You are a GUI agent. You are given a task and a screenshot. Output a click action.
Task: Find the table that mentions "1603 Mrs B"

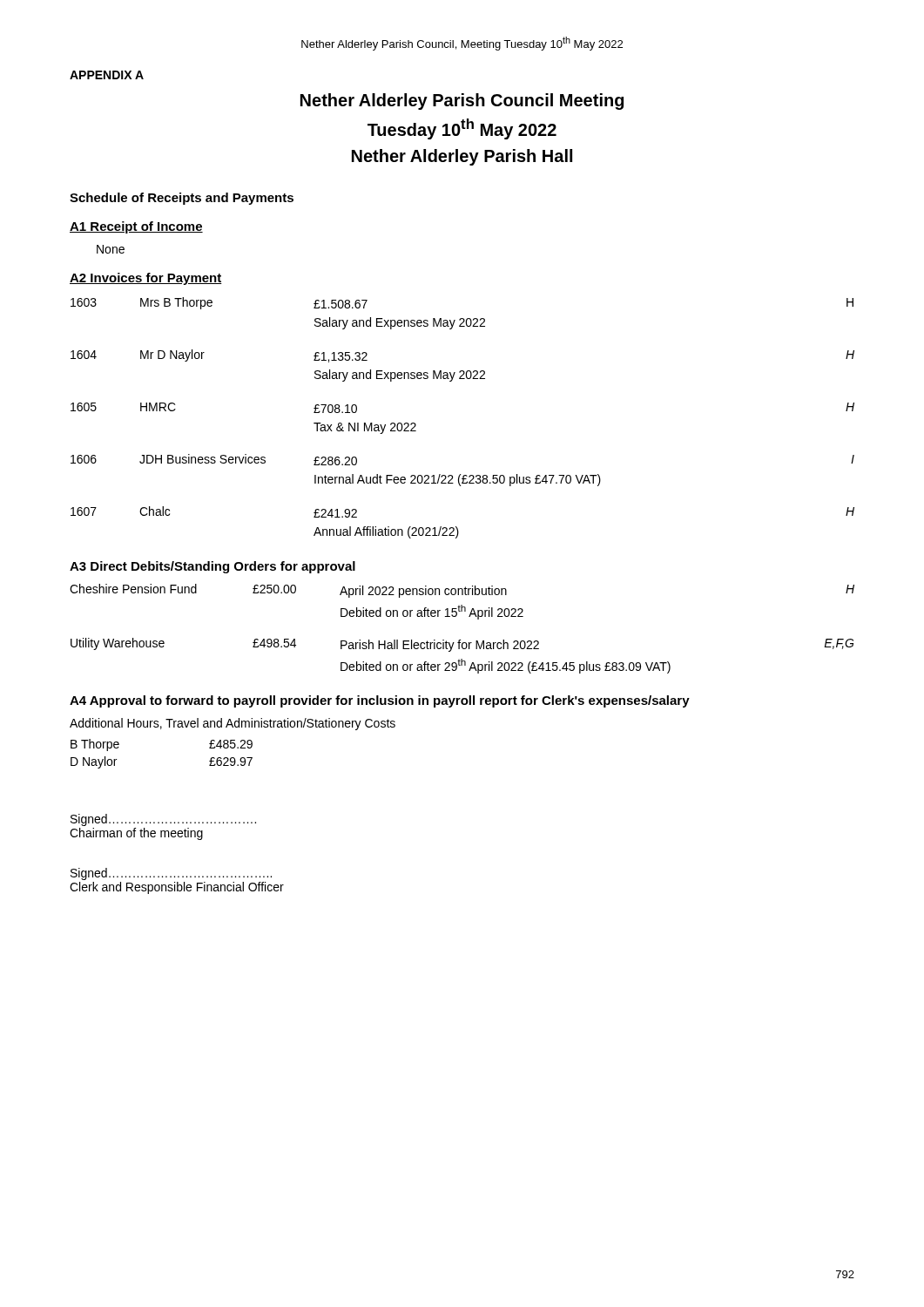(462, 418)
